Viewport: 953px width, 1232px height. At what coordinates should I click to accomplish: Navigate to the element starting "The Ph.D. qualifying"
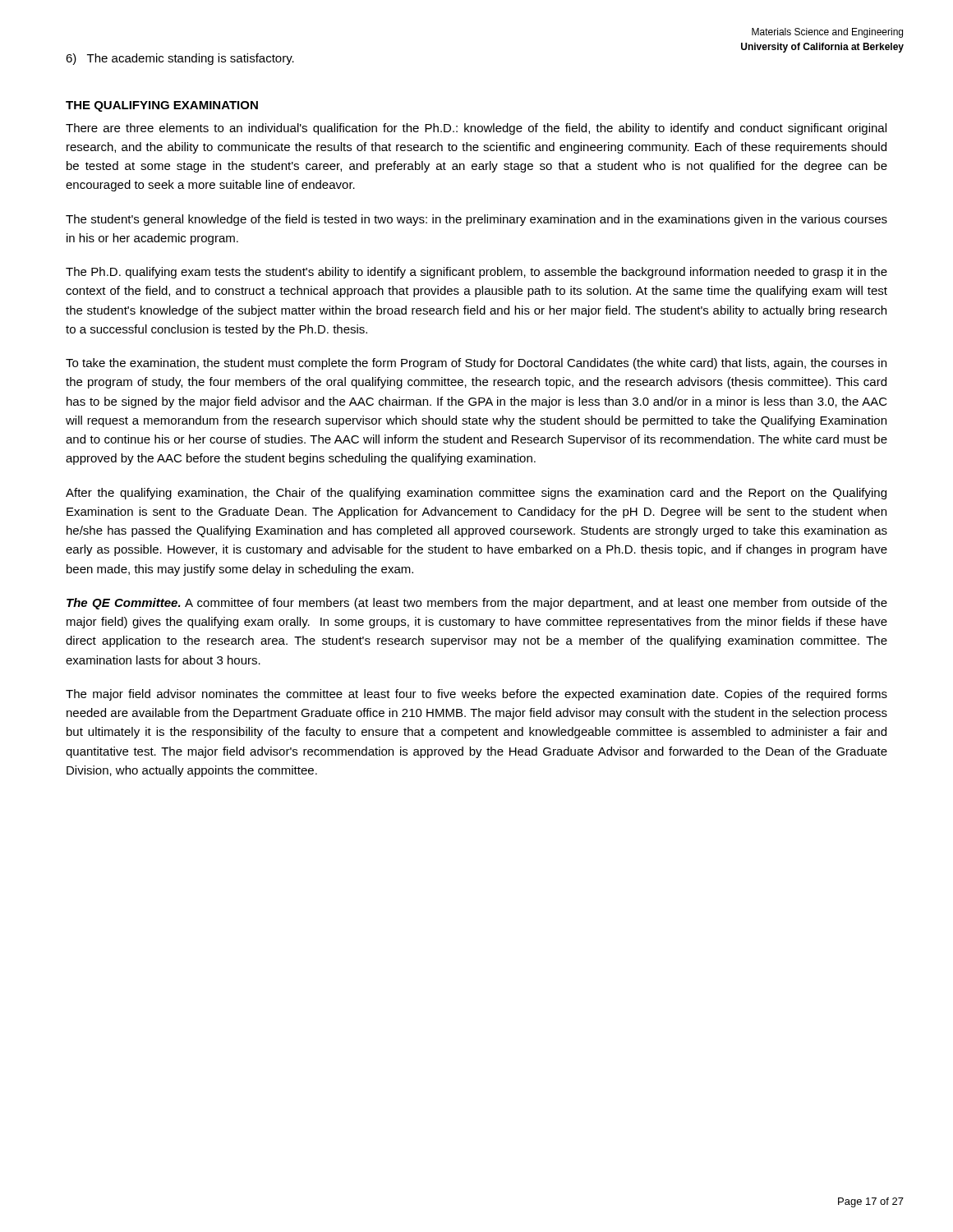pyautogui.click(x=476, y=300)
